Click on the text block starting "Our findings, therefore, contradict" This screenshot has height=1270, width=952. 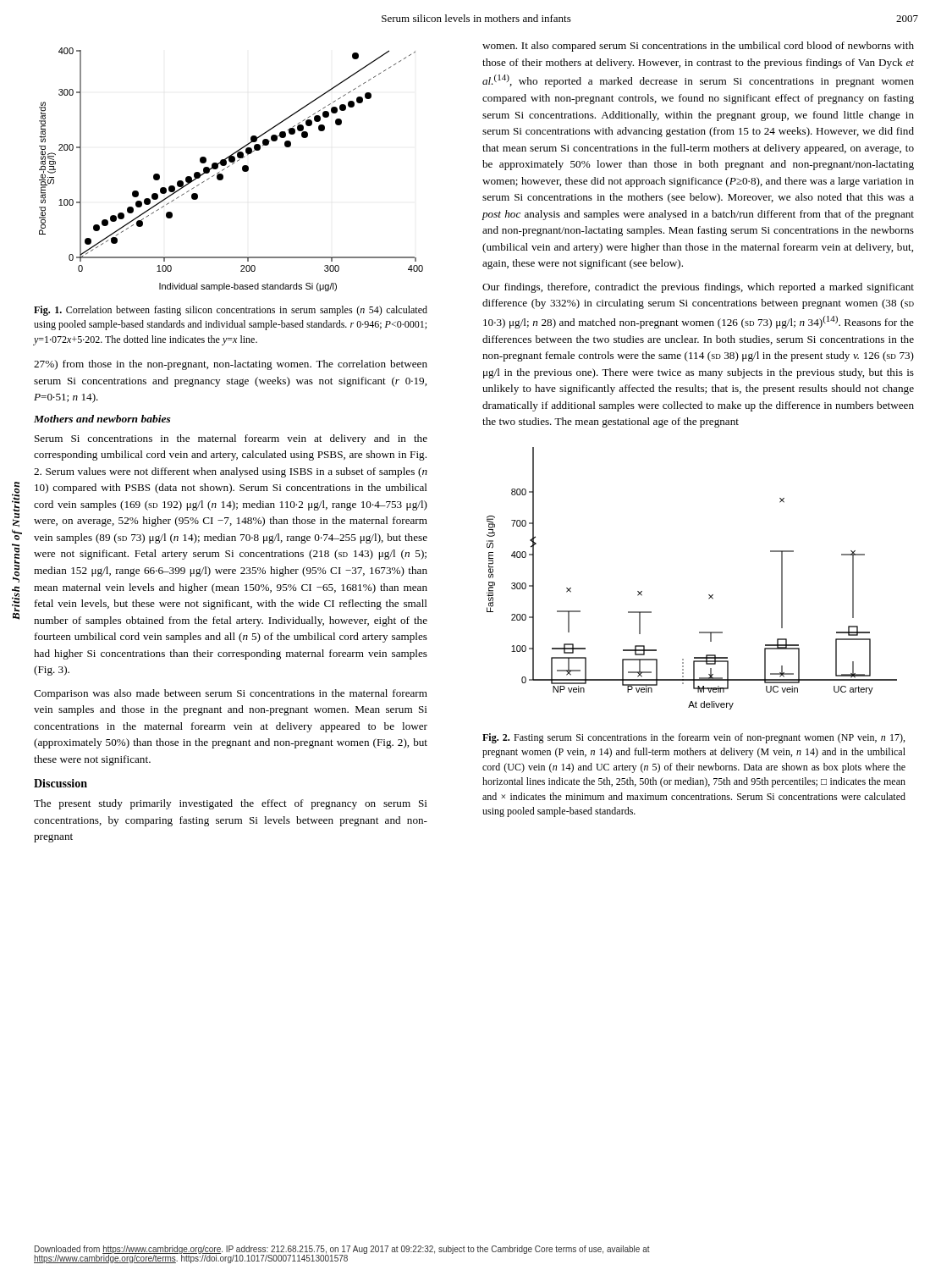pyautogui.click(x=698, y=354)
